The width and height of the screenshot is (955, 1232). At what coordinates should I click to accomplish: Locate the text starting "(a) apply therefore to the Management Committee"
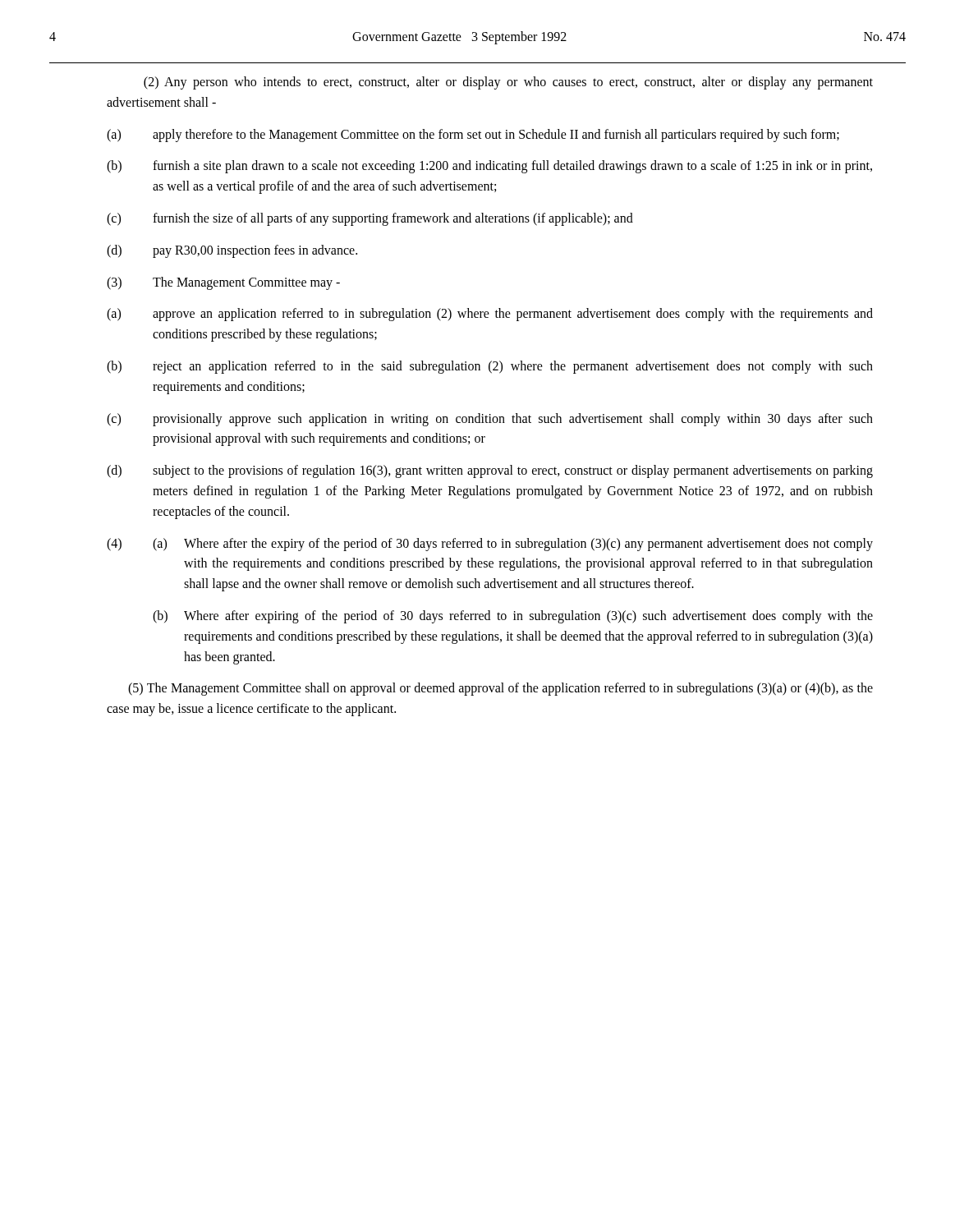pos(490,135)
